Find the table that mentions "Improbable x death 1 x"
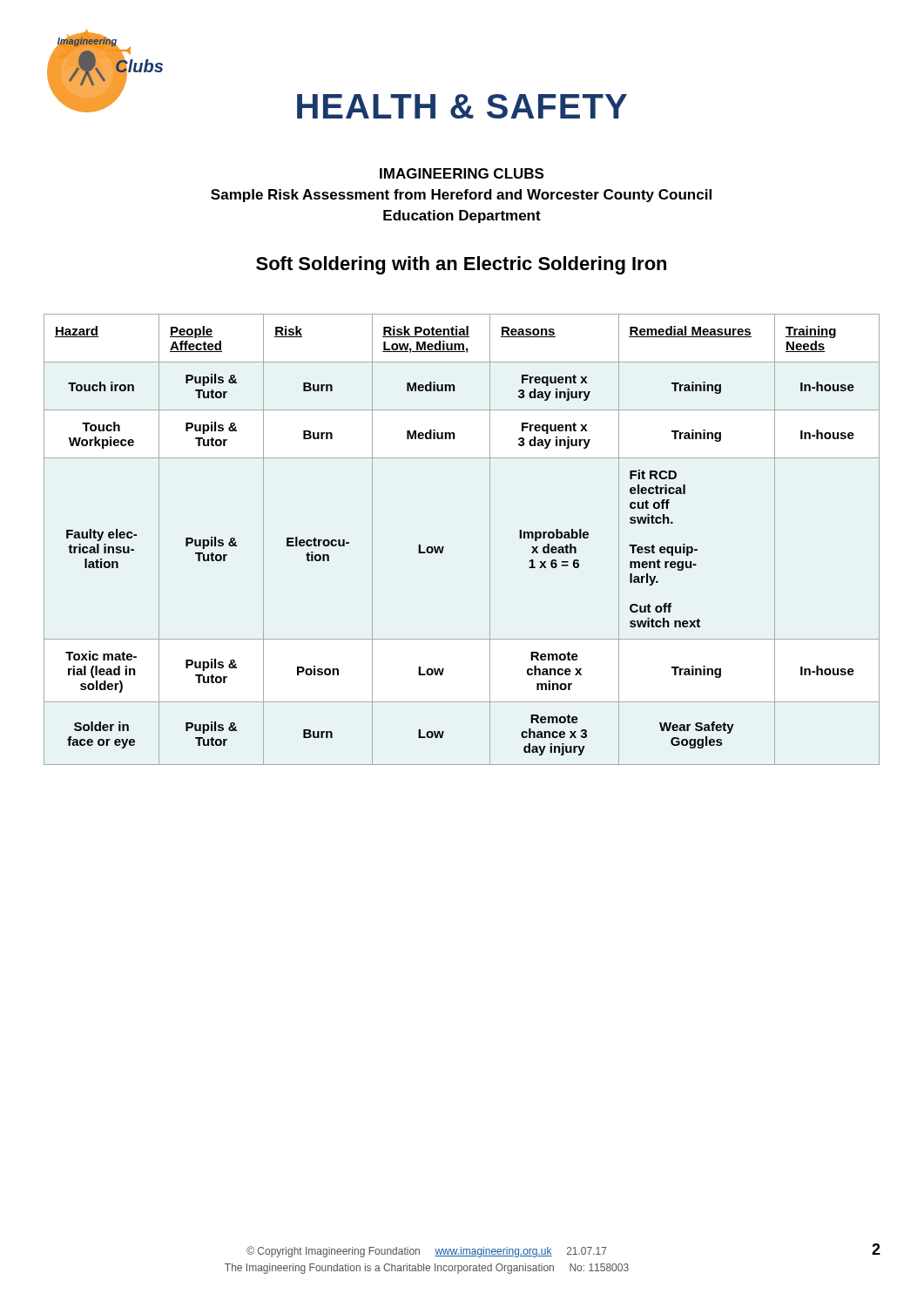Image resolution: width=924 pixels, height=1307 pixels. tap(462, 539)
